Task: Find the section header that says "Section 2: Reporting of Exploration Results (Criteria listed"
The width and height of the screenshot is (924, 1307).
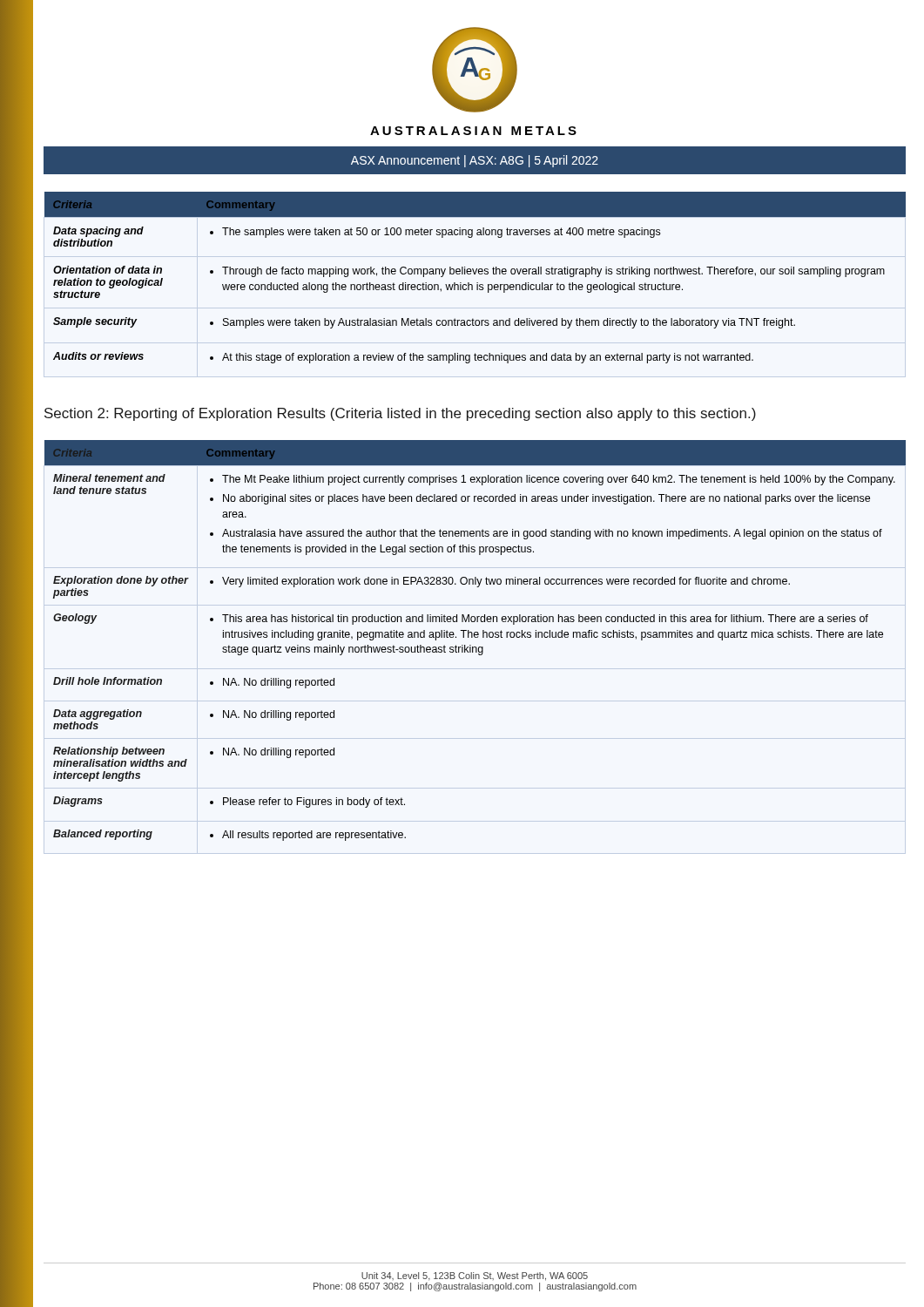Action: coord(400,413)
